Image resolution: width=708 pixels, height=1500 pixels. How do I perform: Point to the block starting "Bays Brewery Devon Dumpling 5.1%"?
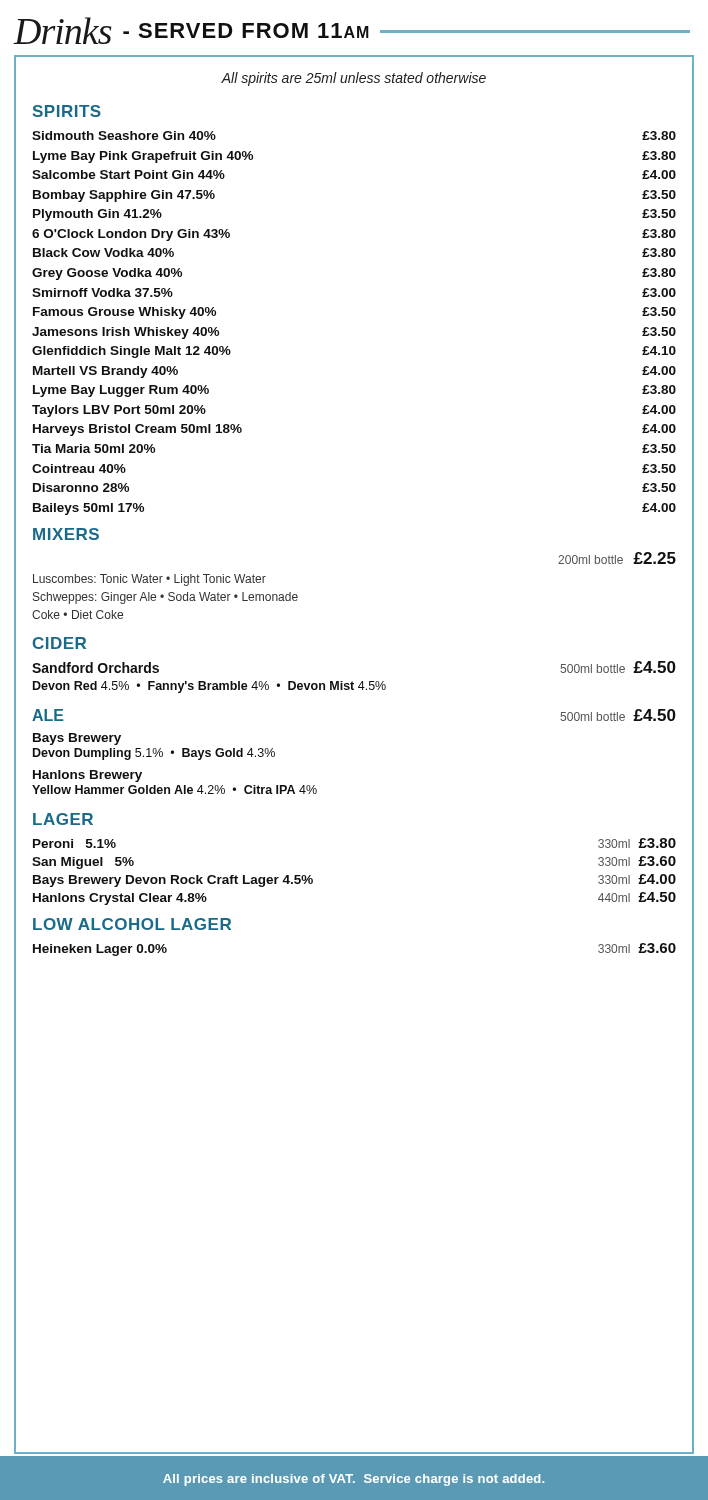[77, 739]
